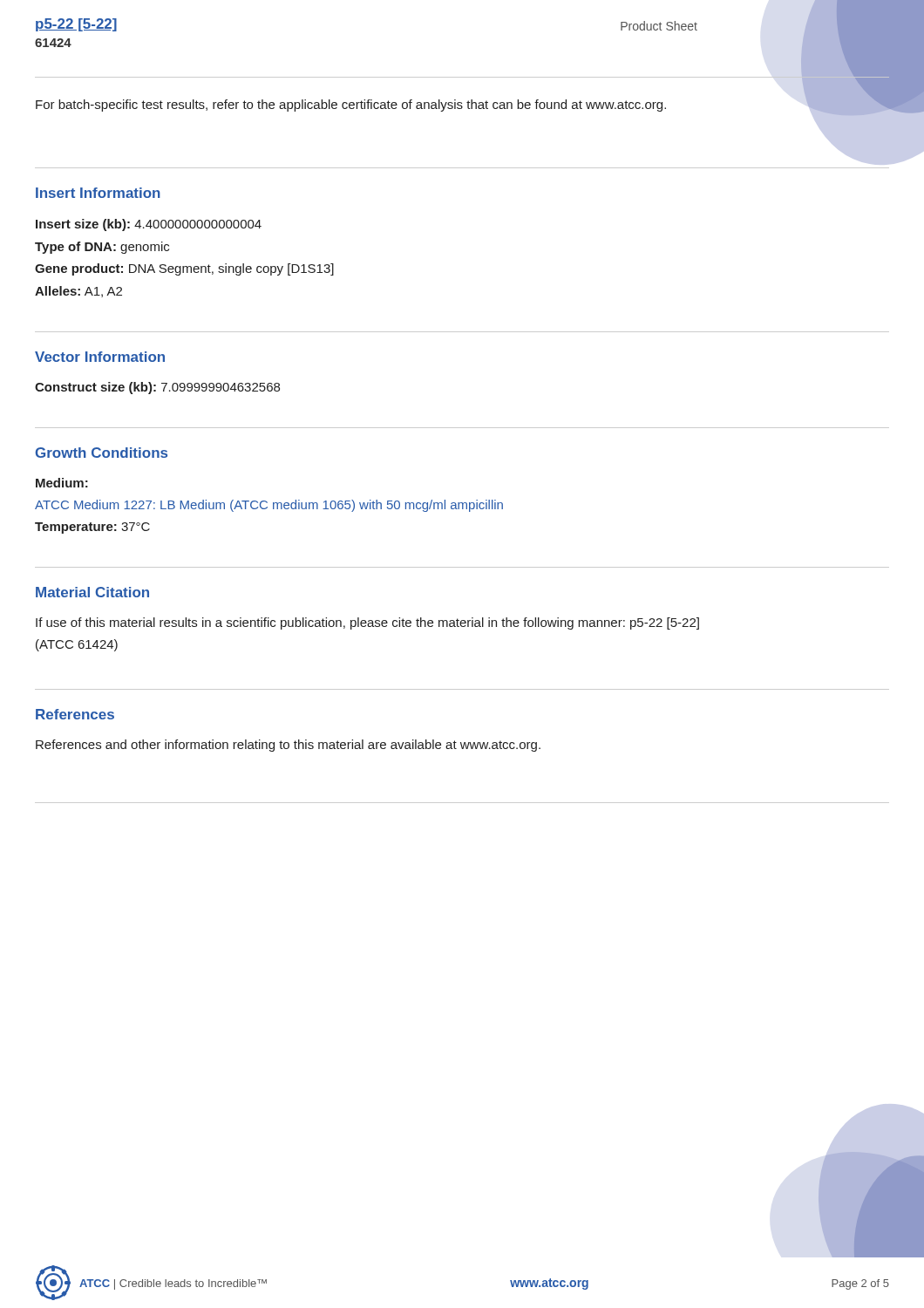Point to "Vector Information"
924x1308 pixels.
click(x=100, y=358)
